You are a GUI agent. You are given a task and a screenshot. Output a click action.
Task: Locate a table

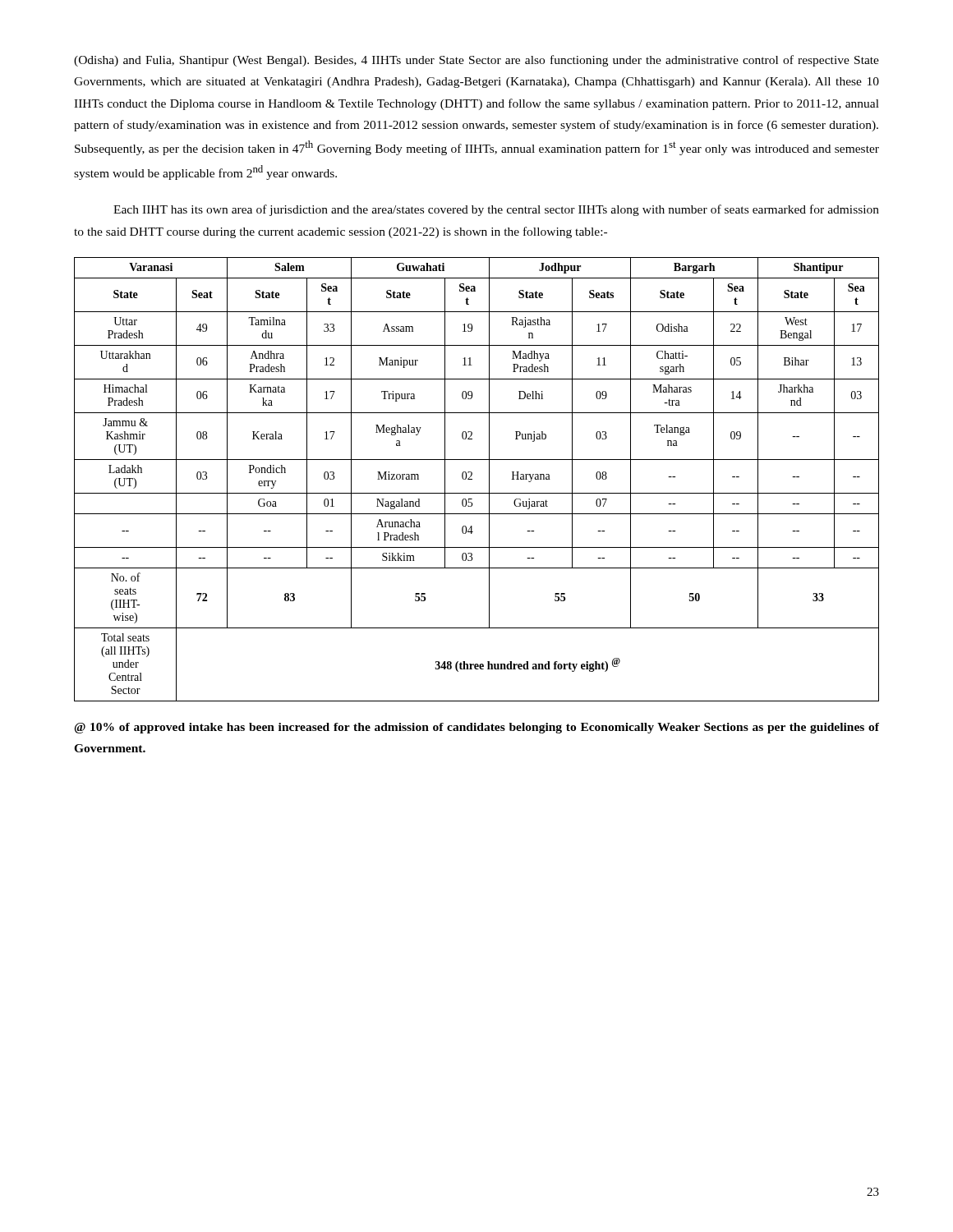pos(476,479)
